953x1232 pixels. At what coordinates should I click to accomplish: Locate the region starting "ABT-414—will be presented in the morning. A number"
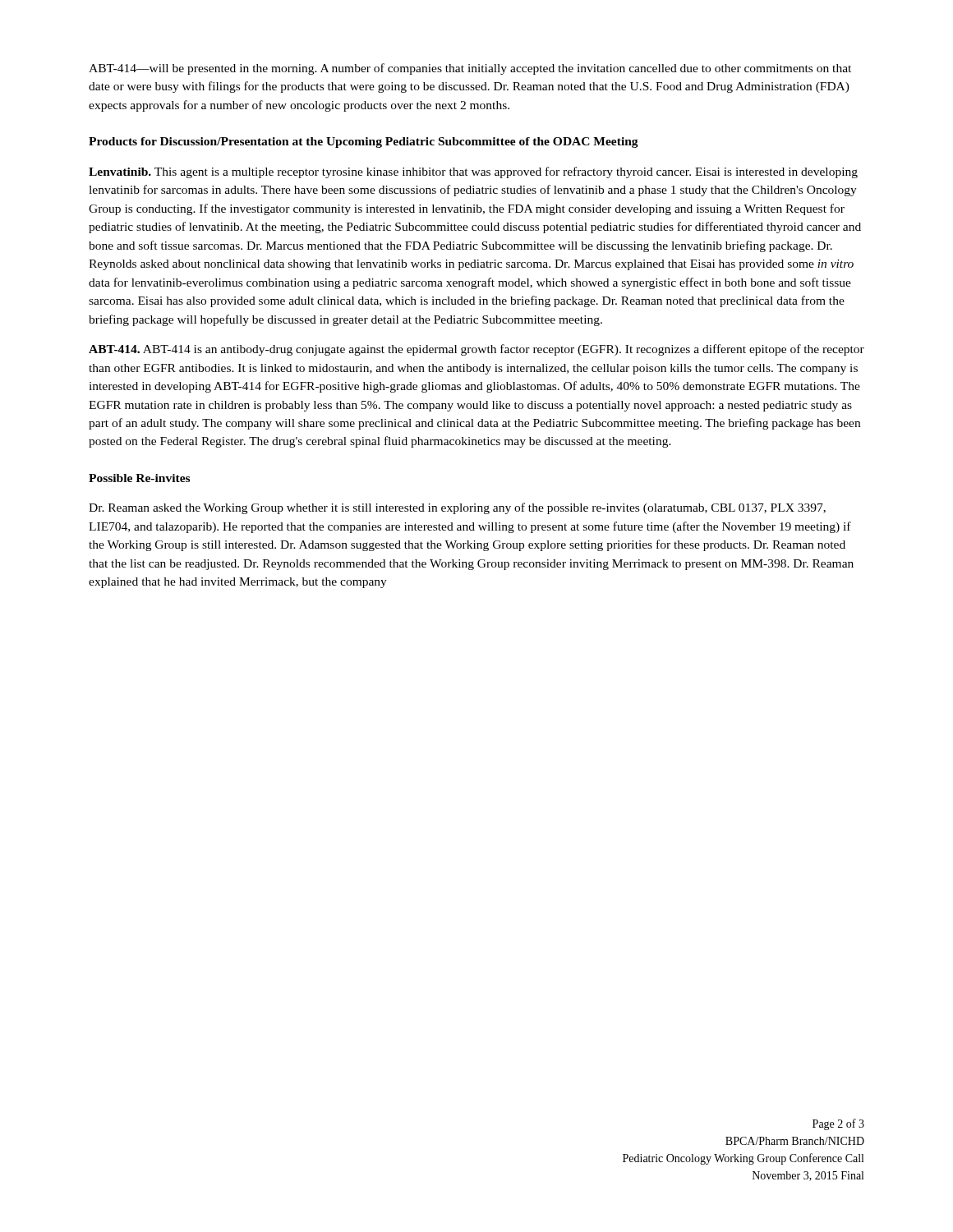tap(470, 86)
